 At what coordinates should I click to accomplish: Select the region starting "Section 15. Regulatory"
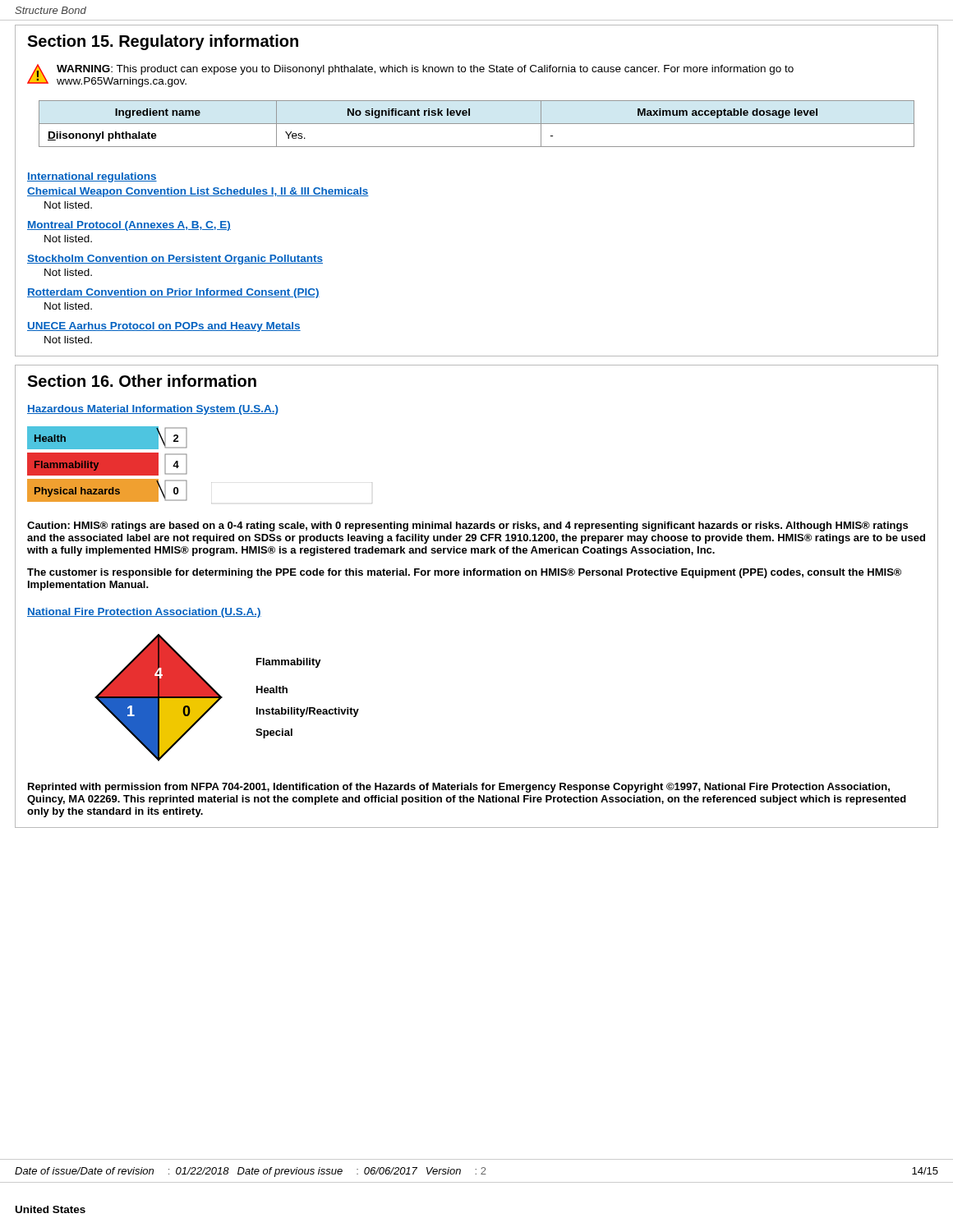tap(163, 41)
